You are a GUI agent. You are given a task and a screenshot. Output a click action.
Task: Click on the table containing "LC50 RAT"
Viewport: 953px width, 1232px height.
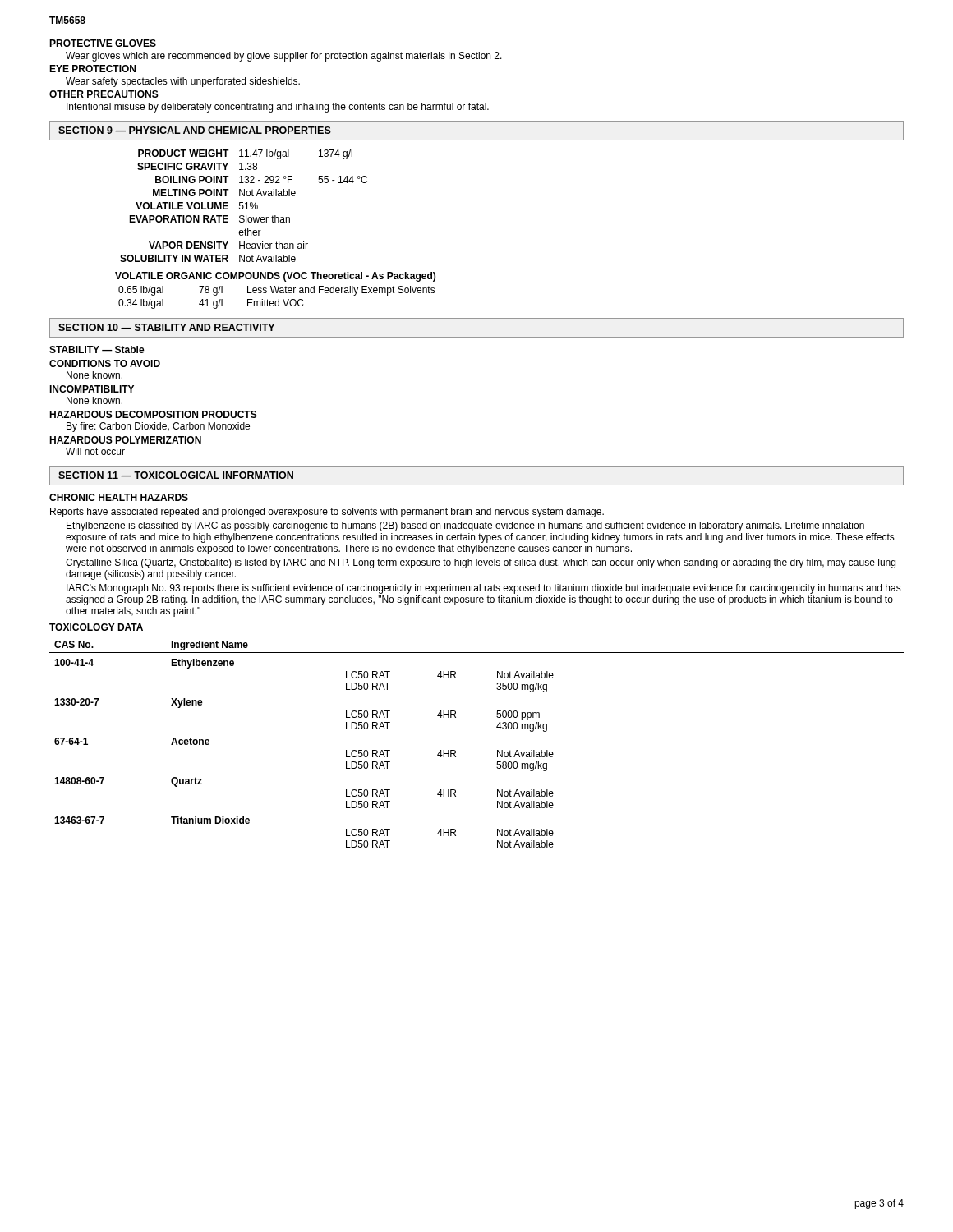[x=476, y=743]
